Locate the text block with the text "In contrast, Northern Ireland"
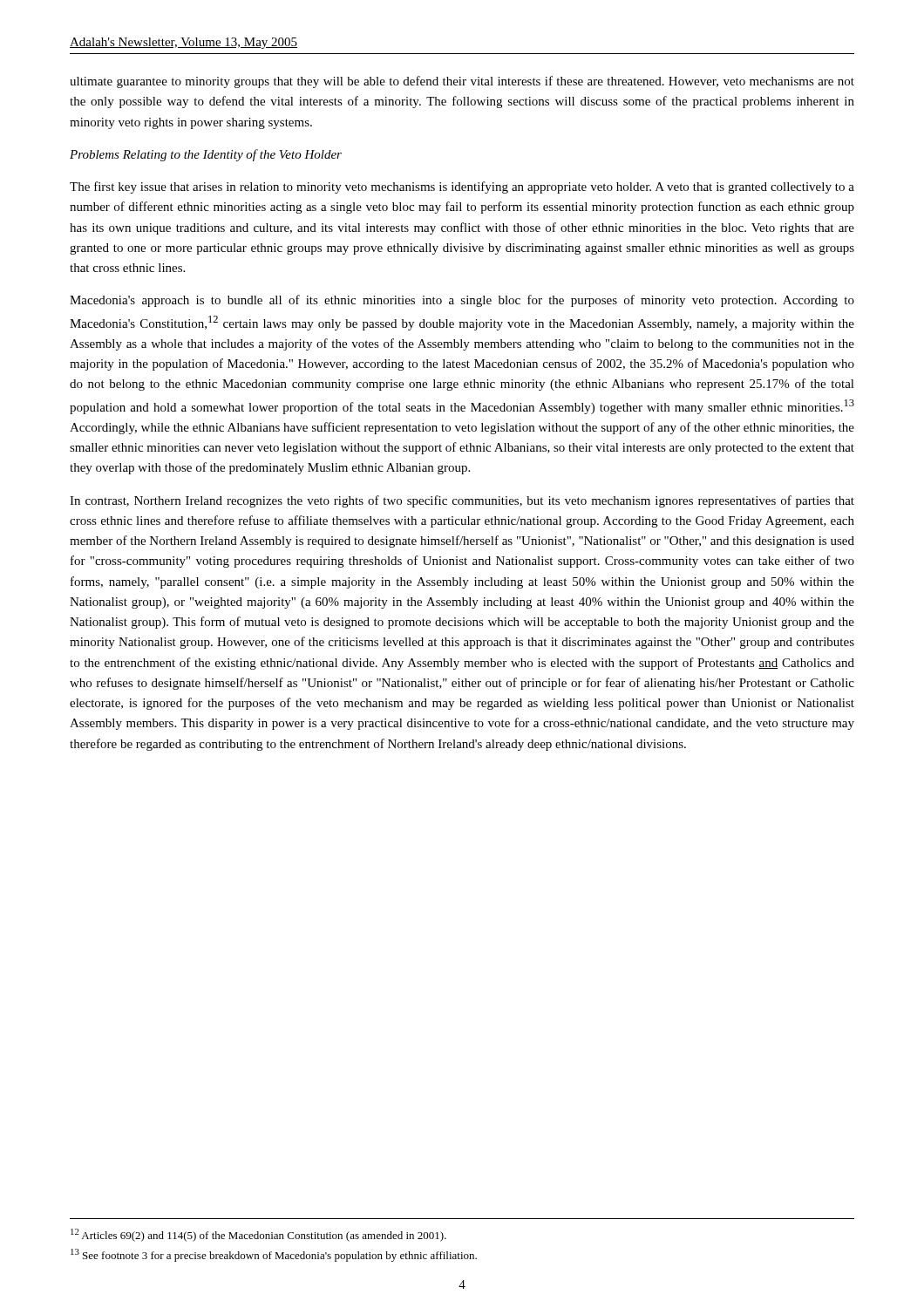Image resolution: width=924 pixels, height=1308 pixels. tap(462, 622)
